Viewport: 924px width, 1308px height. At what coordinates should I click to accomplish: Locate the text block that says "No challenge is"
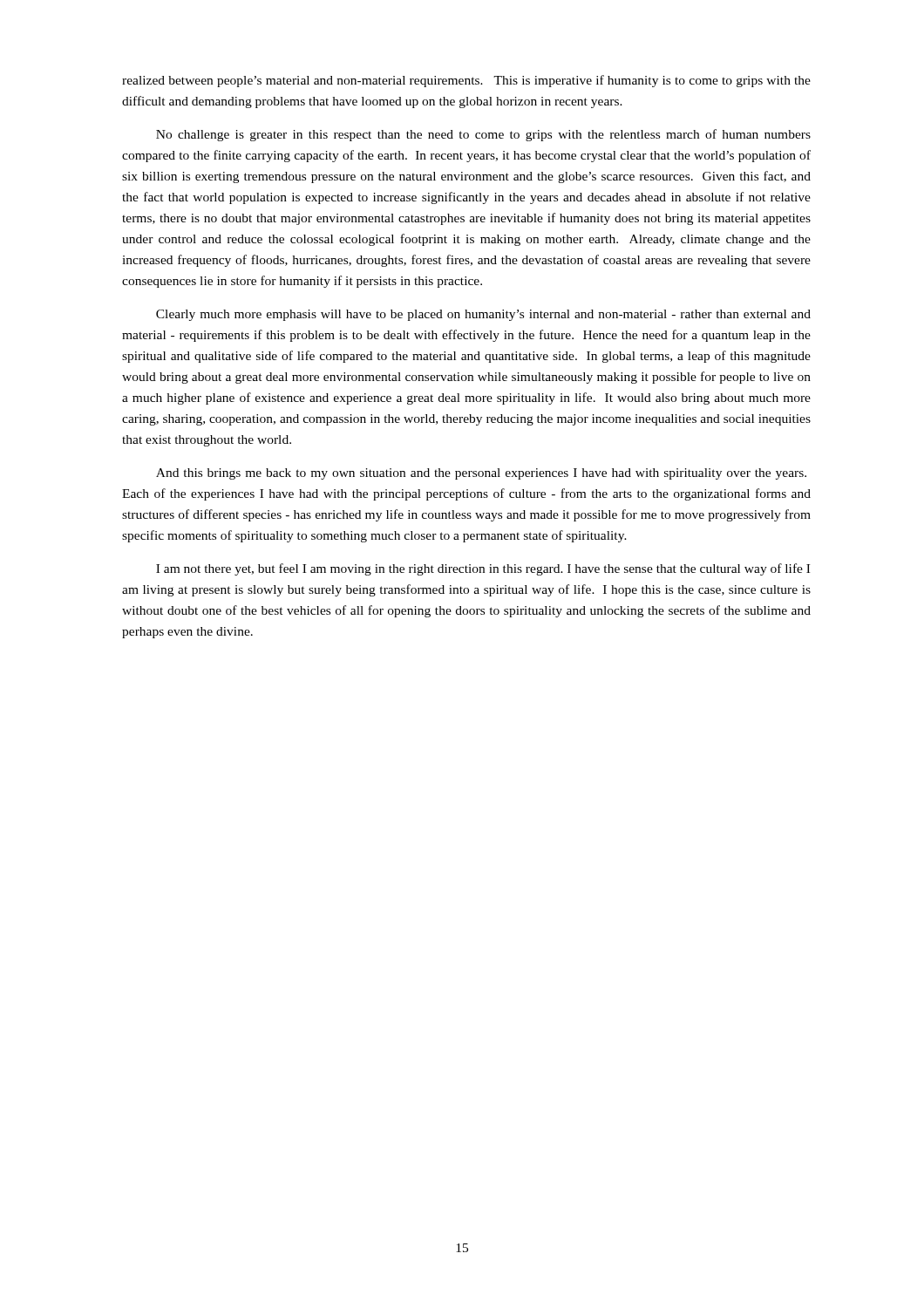pyautogui.click(x=466, y=208)
